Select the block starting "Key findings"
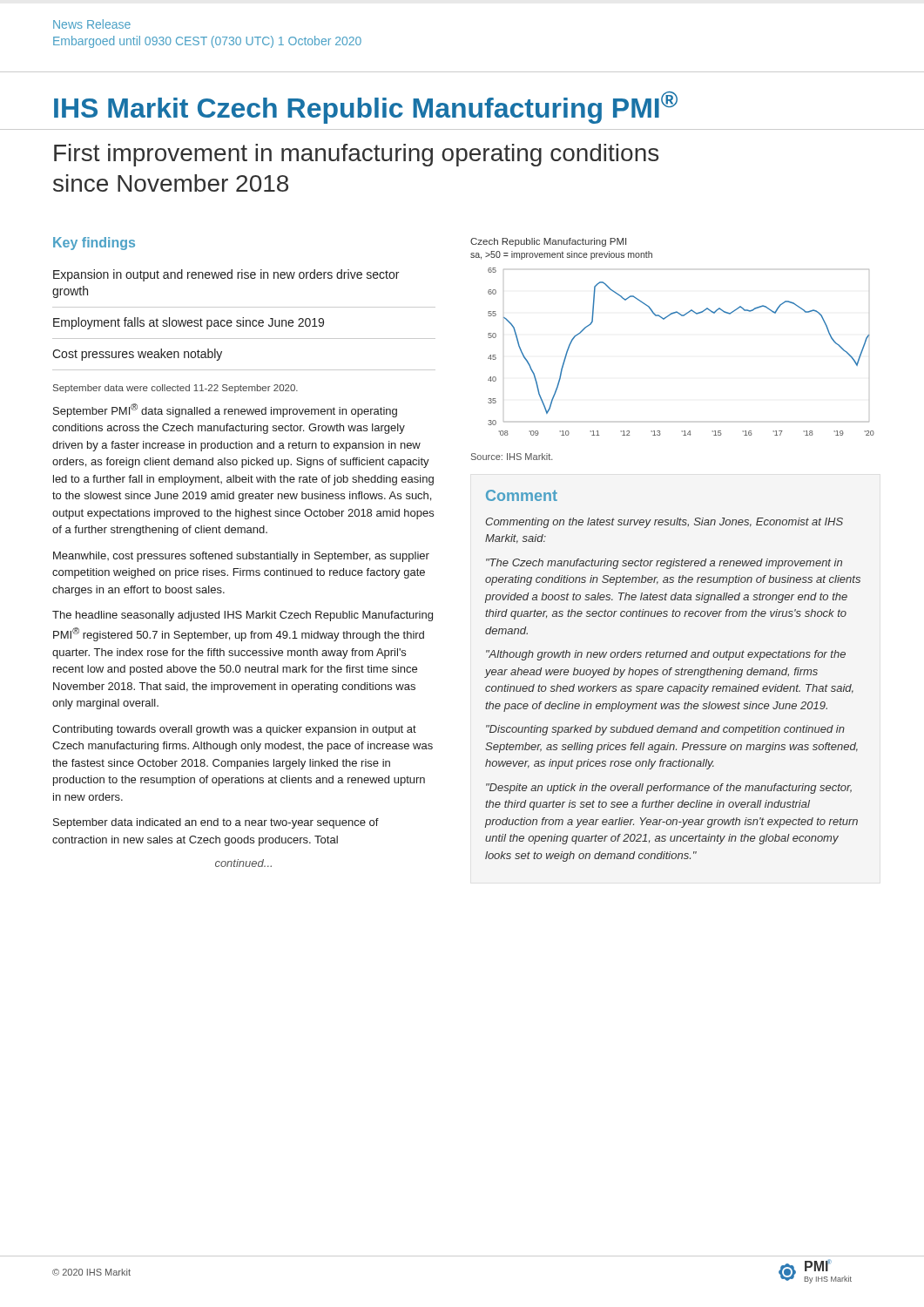The image size is (924, 1307). (94, 243)
